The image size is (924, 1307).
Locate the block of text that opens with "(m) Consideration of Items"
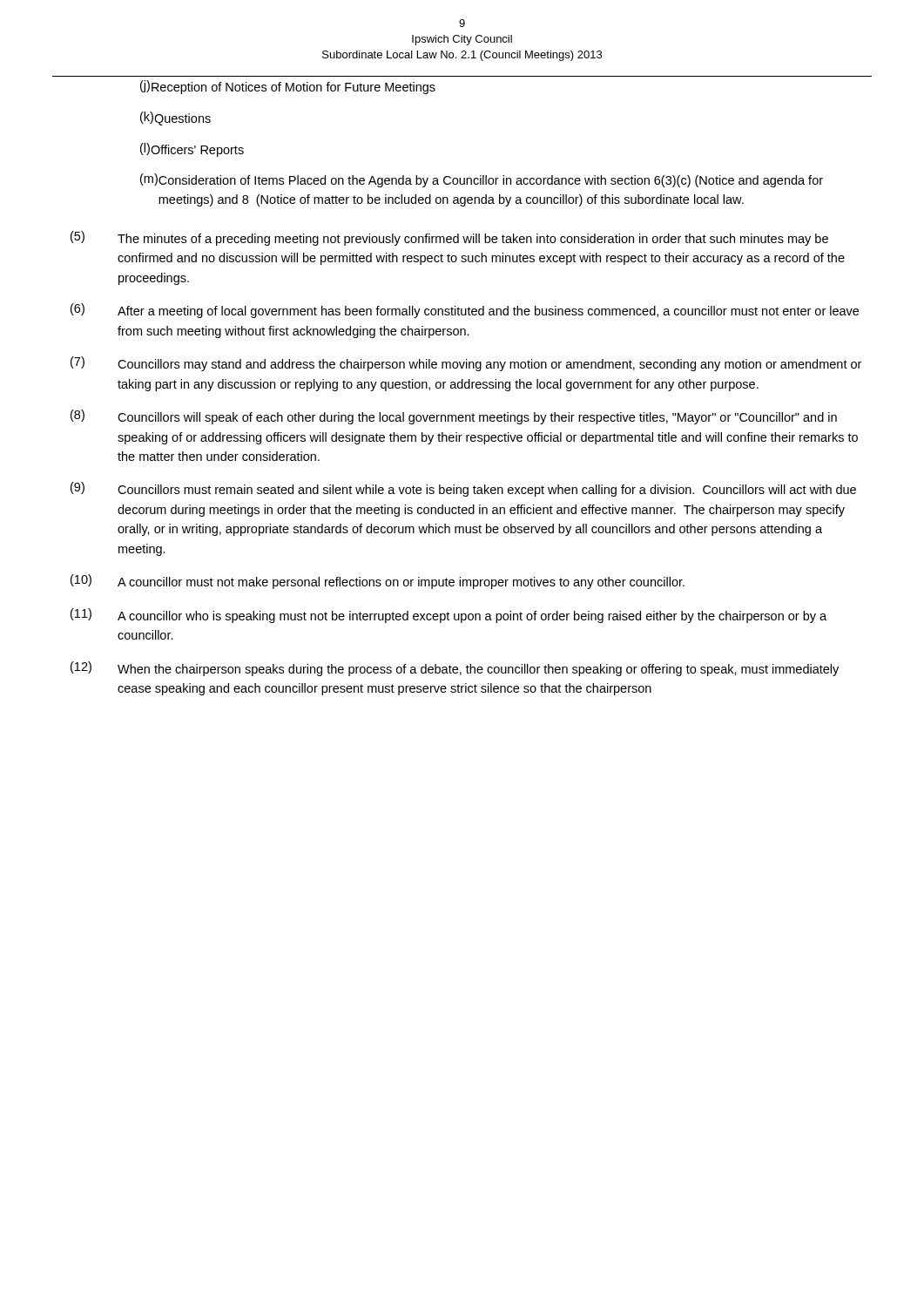pyautogui.click(x=462, y=191)
